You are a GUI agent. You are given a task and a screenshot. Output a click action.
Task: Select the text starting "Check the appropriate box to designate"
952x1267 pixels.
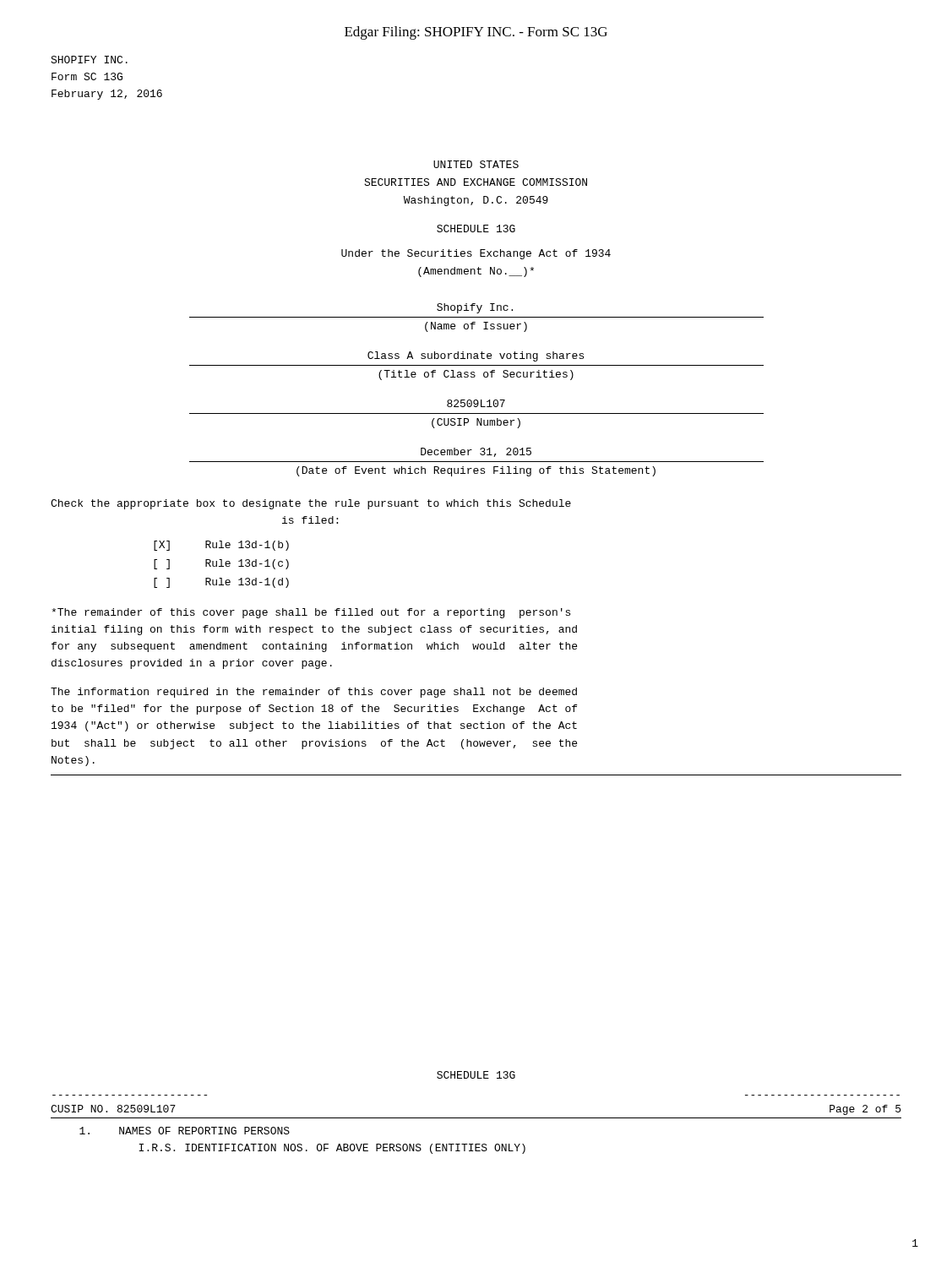[x=311, y=512]
